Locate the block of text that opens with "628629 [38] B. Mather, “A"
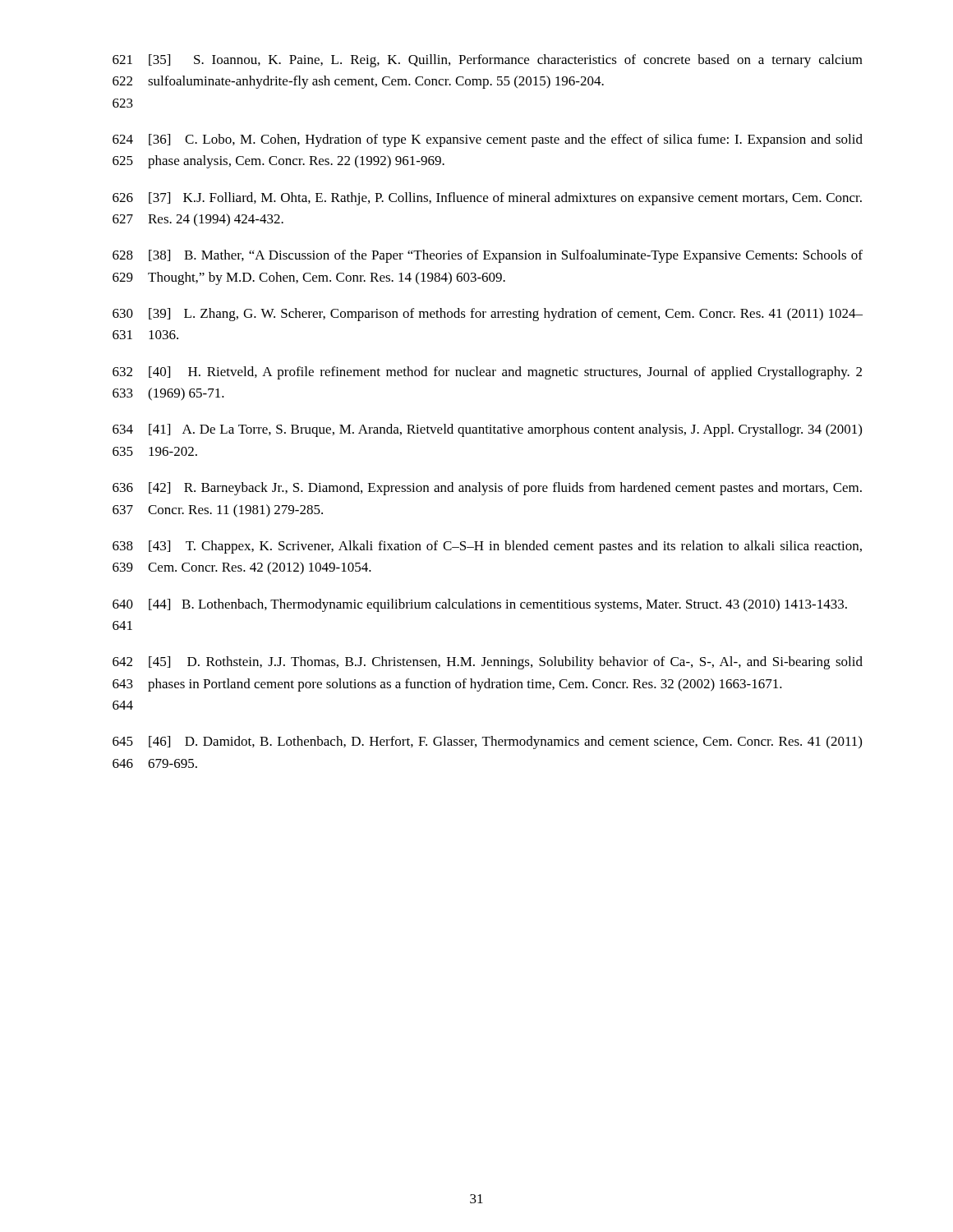The height and width of the screenshot is (1232, 953). (476, 267)
